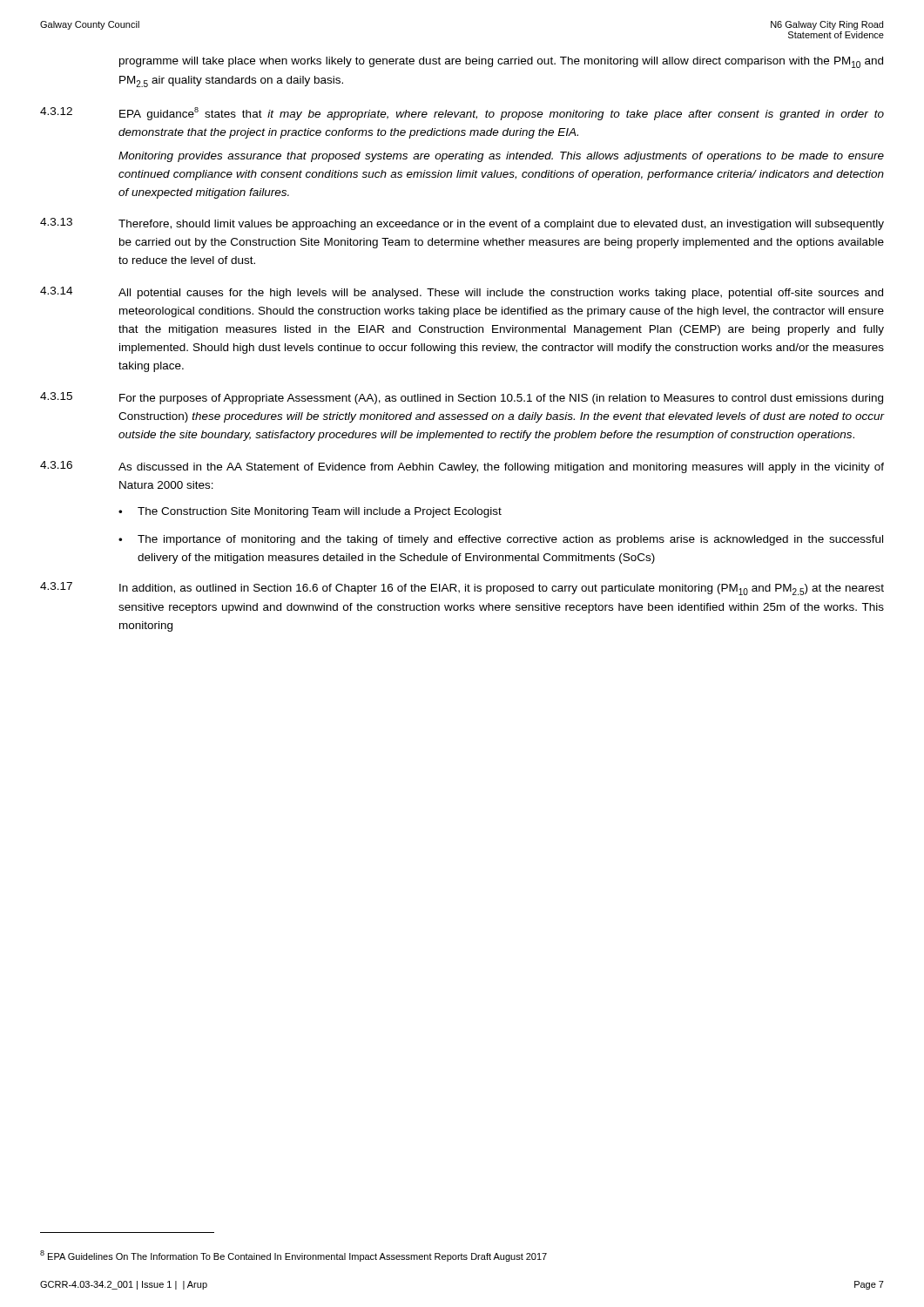Image resolution: width=924 pixels, height=1307 pixels.
Task: Find the list item that reads "• The Construction Site Monitoring"
Action: tap(501, 513)
